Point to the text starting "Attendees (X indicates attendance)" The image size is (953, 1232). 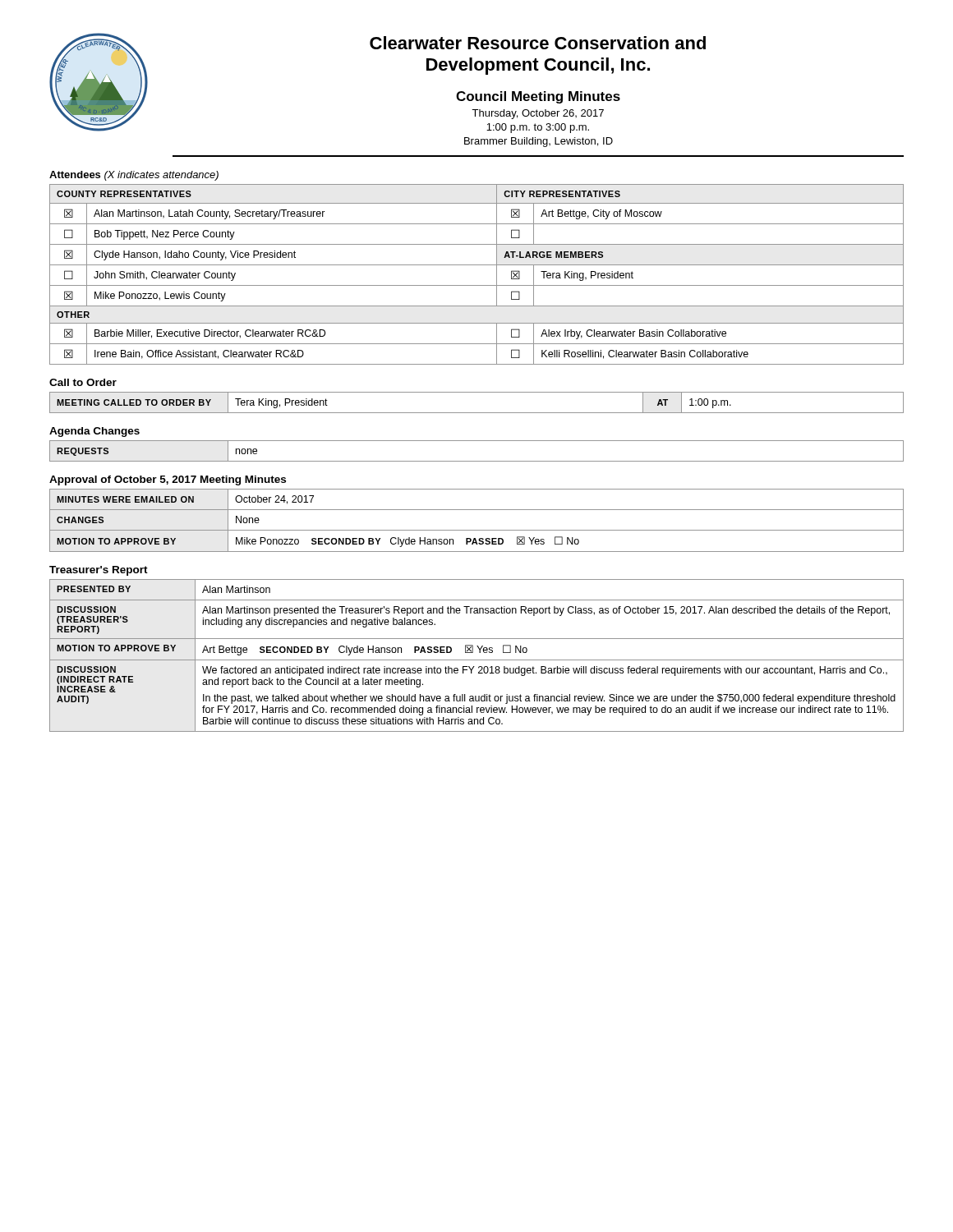point(134,175)
